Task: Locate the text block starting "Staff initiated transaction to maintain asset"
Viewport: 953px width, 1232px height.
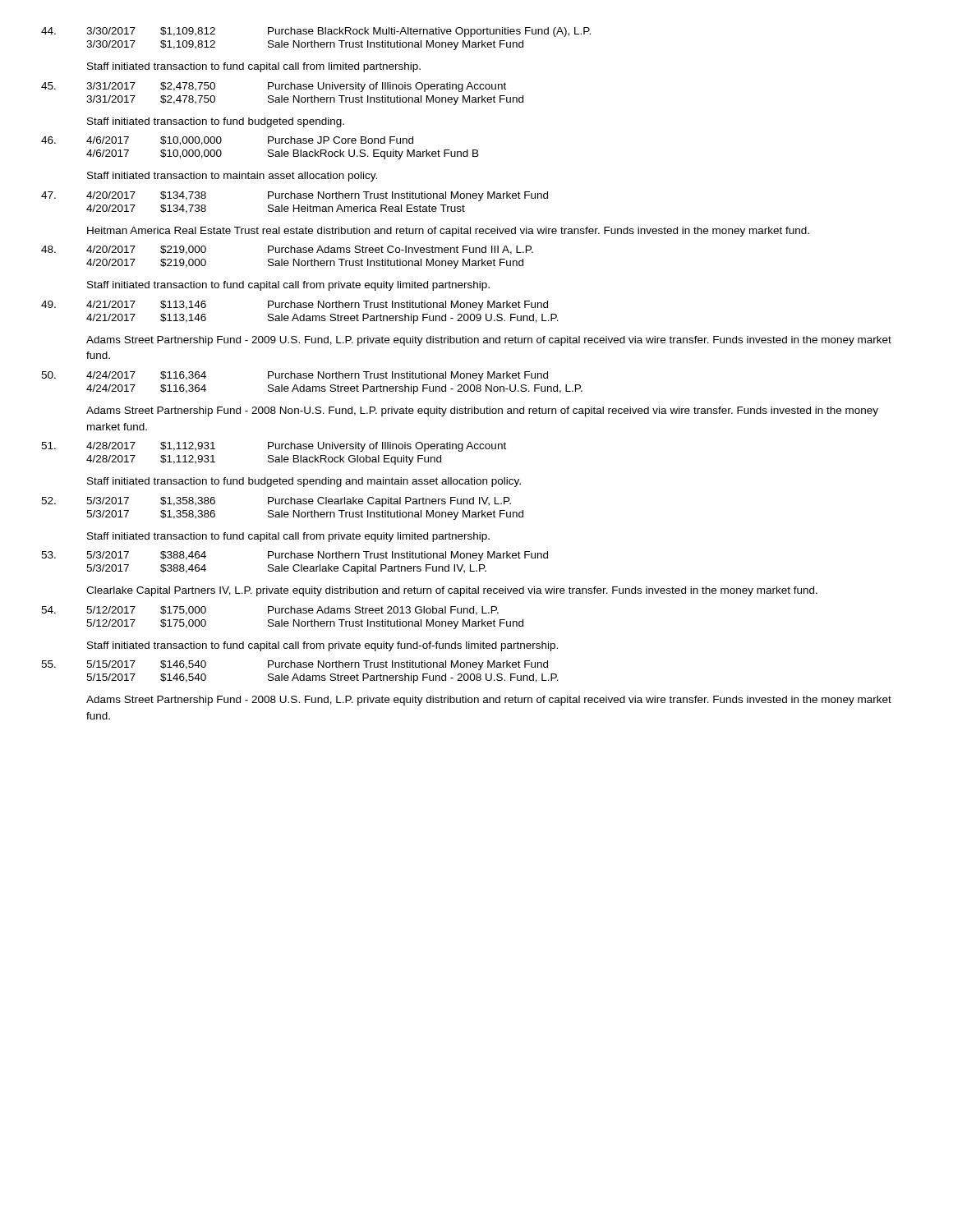Action: 232,175
